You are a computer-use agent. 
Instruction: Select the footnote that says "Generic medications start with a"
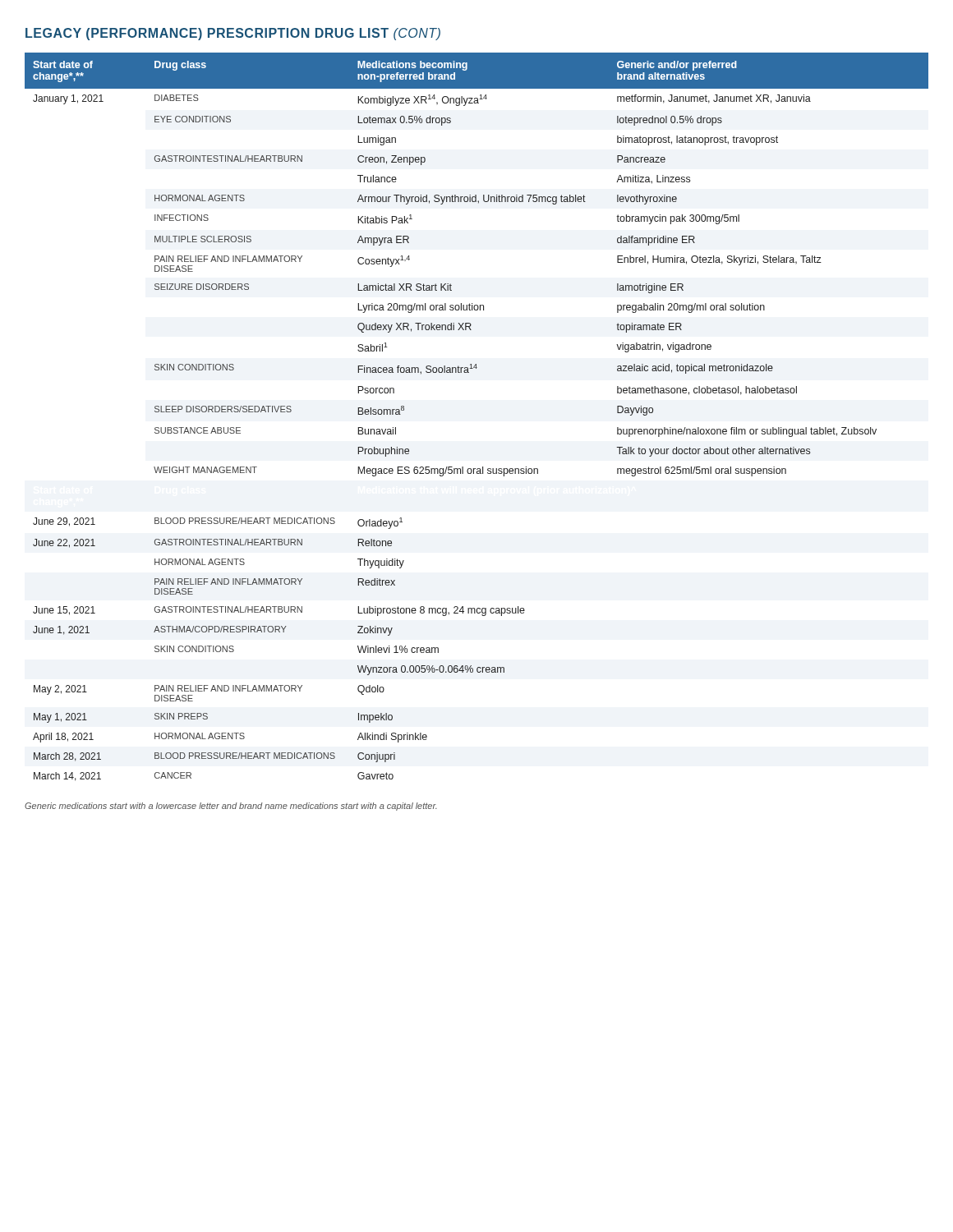pos(231,806)
